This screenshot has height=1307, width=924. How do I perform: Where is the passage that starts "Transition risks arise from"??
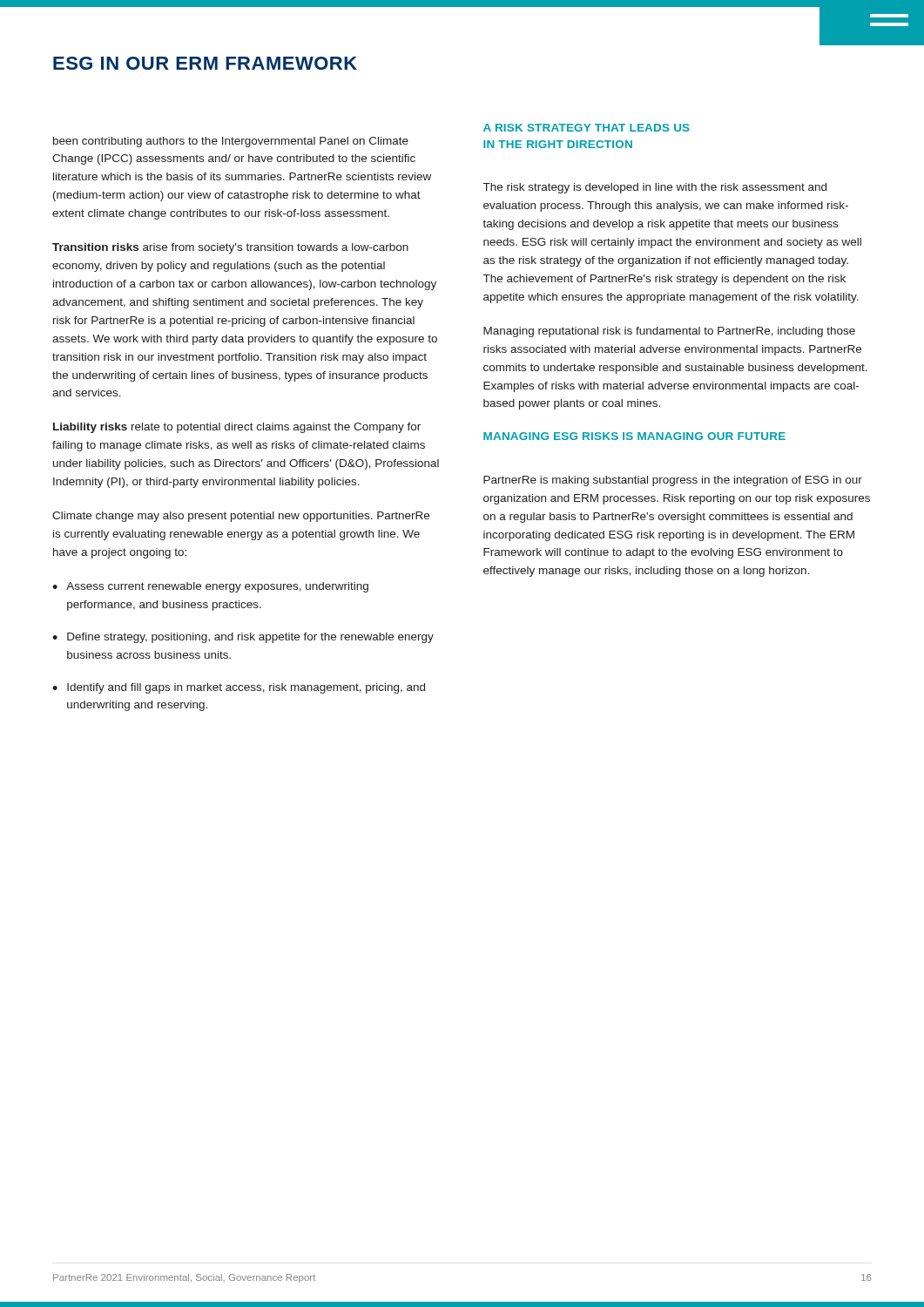point(247,321)
